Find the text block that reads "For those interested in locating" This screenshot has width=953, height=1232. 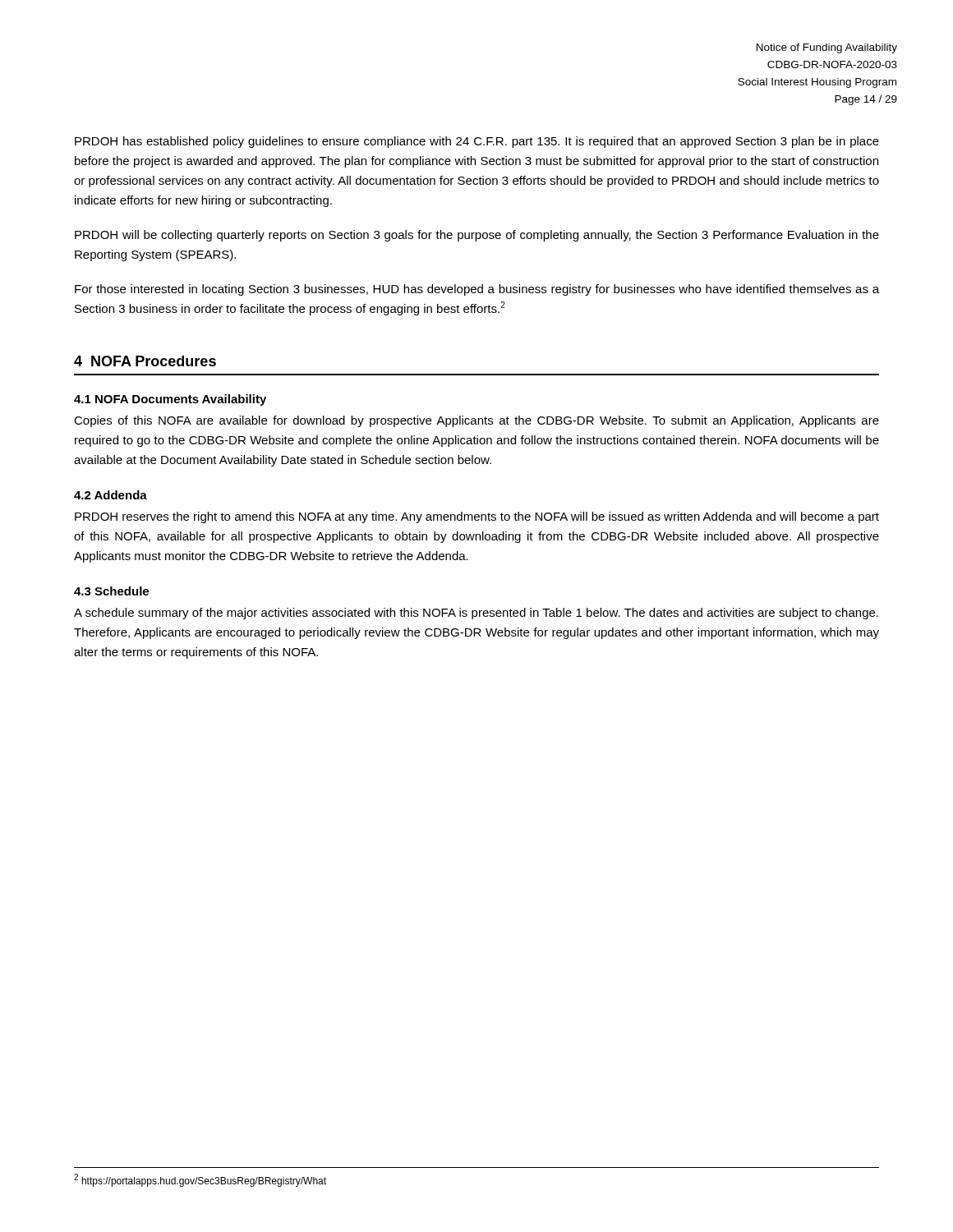(x=476, y=299)
